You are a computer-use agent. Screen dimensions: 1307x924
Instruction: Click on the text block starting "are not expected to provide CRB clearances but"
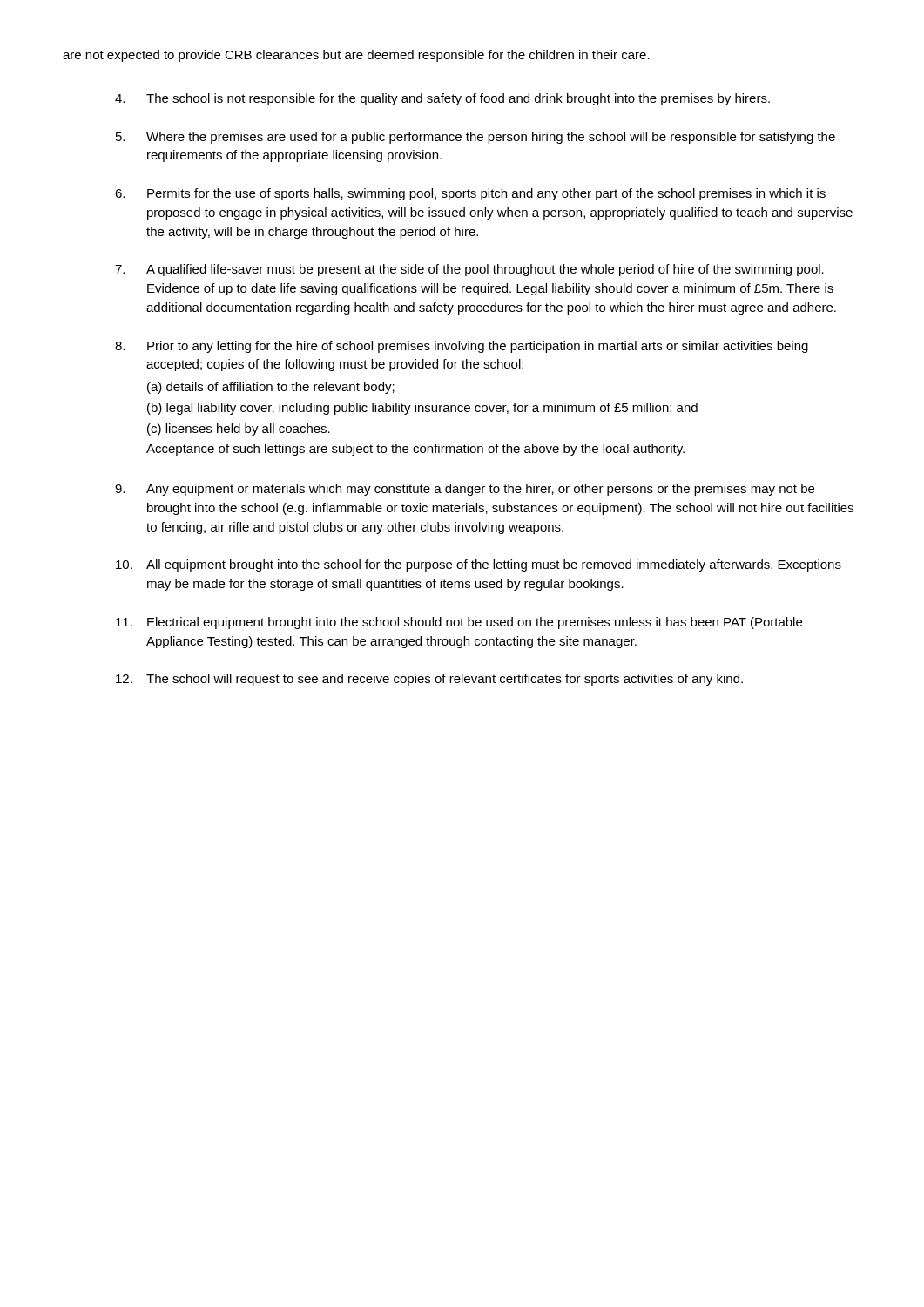(356, 54)
